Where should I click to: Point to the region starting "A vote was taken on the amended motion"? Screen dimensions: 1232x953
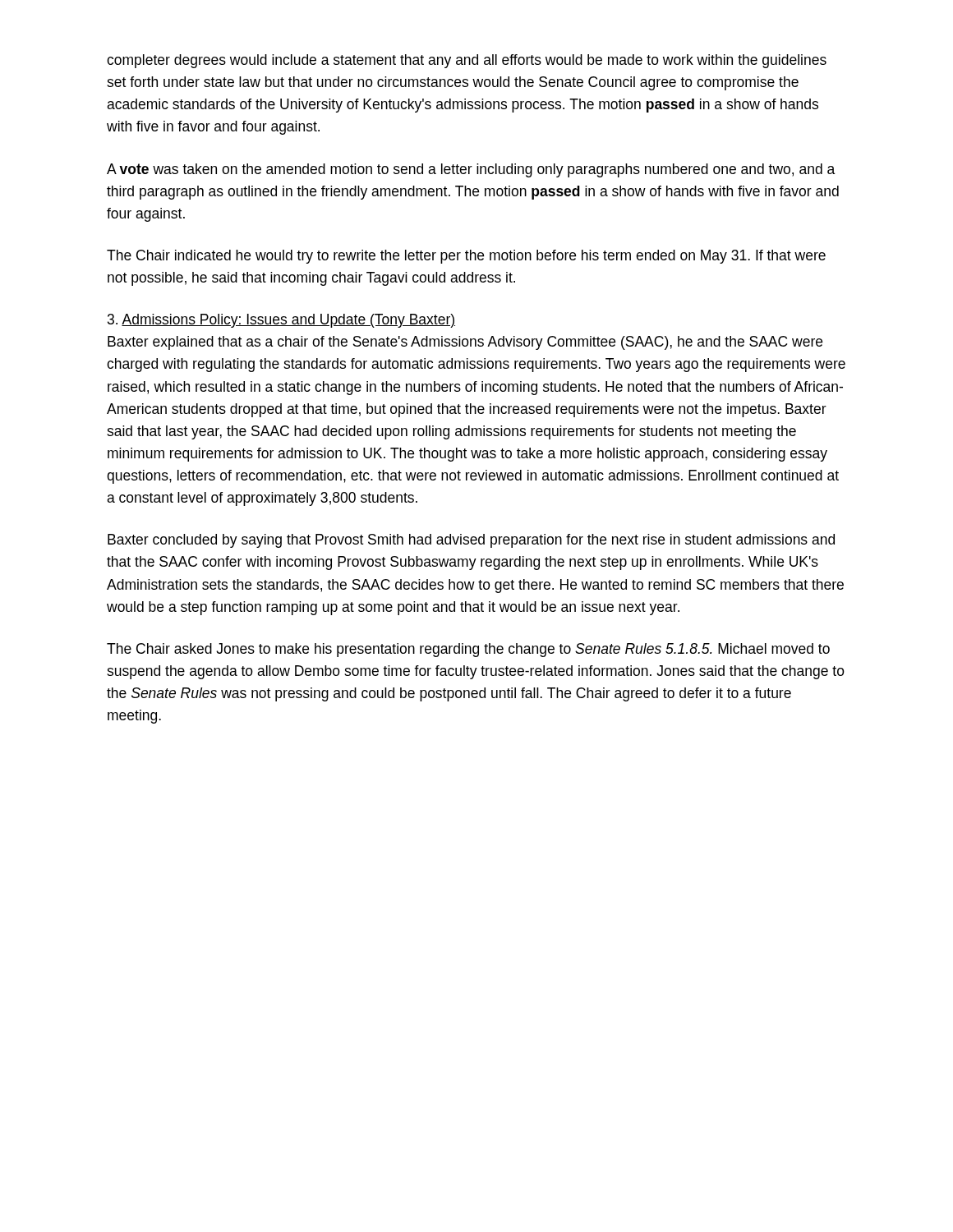tap(473, 191)
